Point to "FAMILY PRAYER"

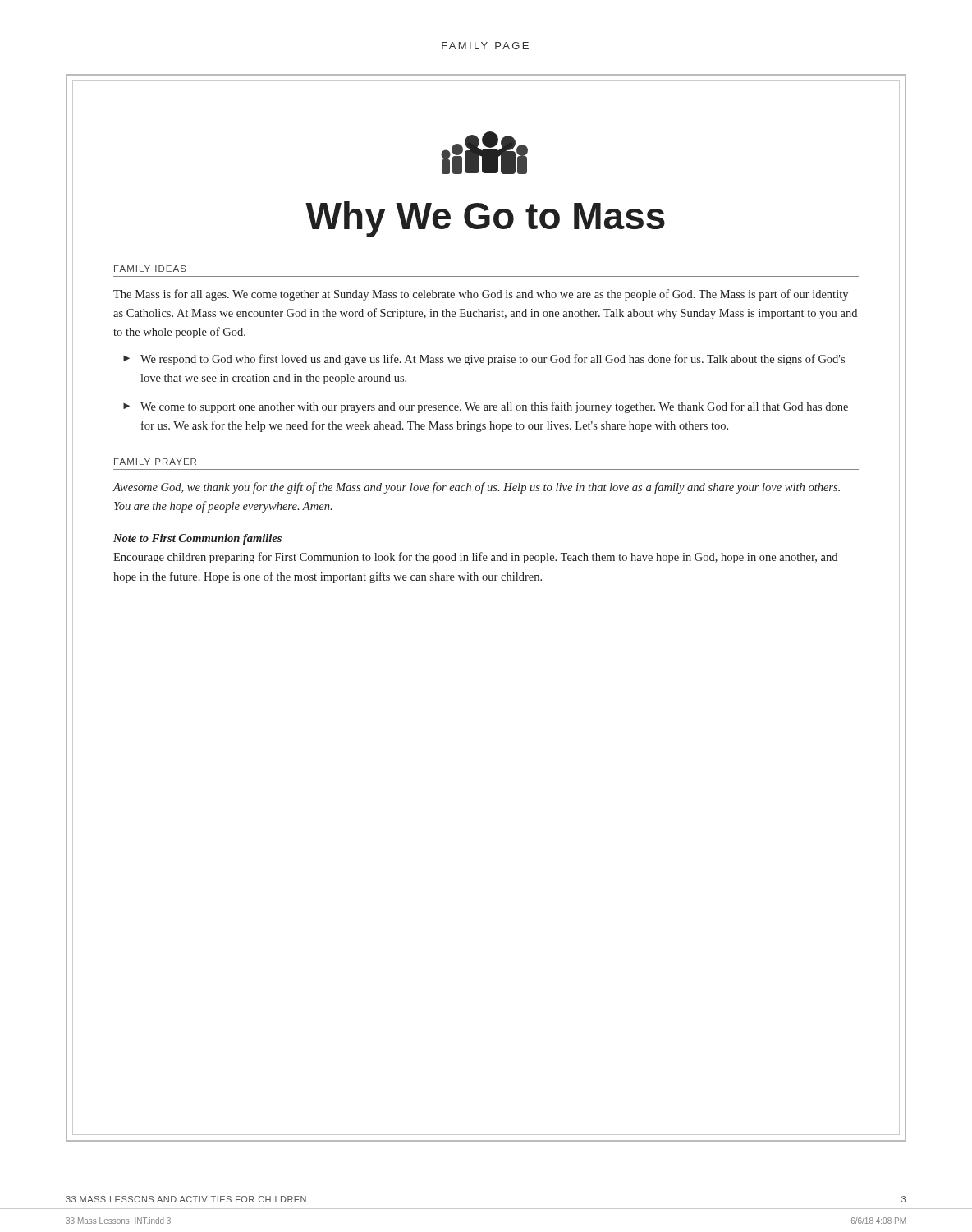point(156,462)
